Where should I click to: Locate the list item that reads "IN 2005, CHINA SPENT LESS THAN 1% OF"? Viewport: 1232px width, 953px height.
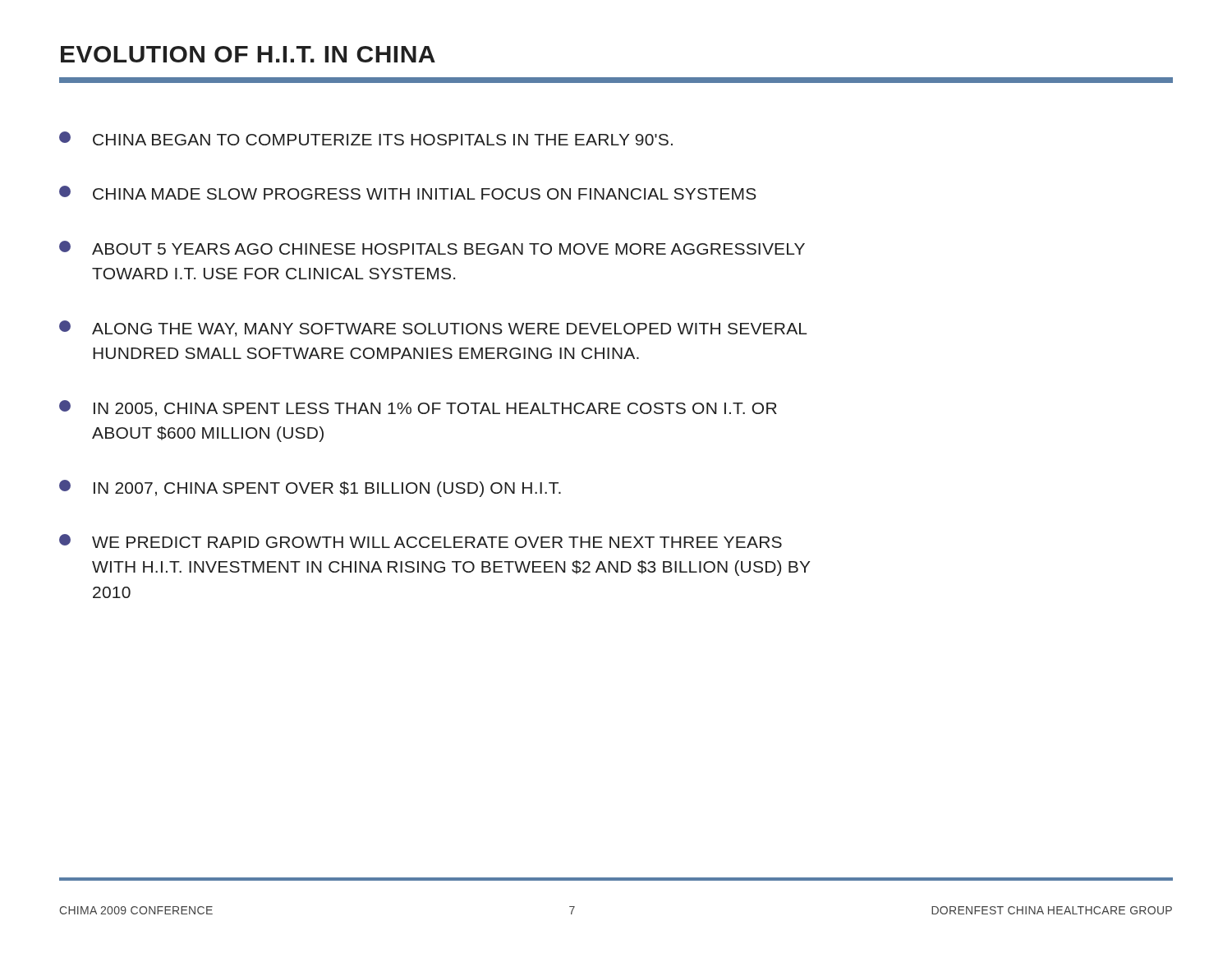click(418, 421)
